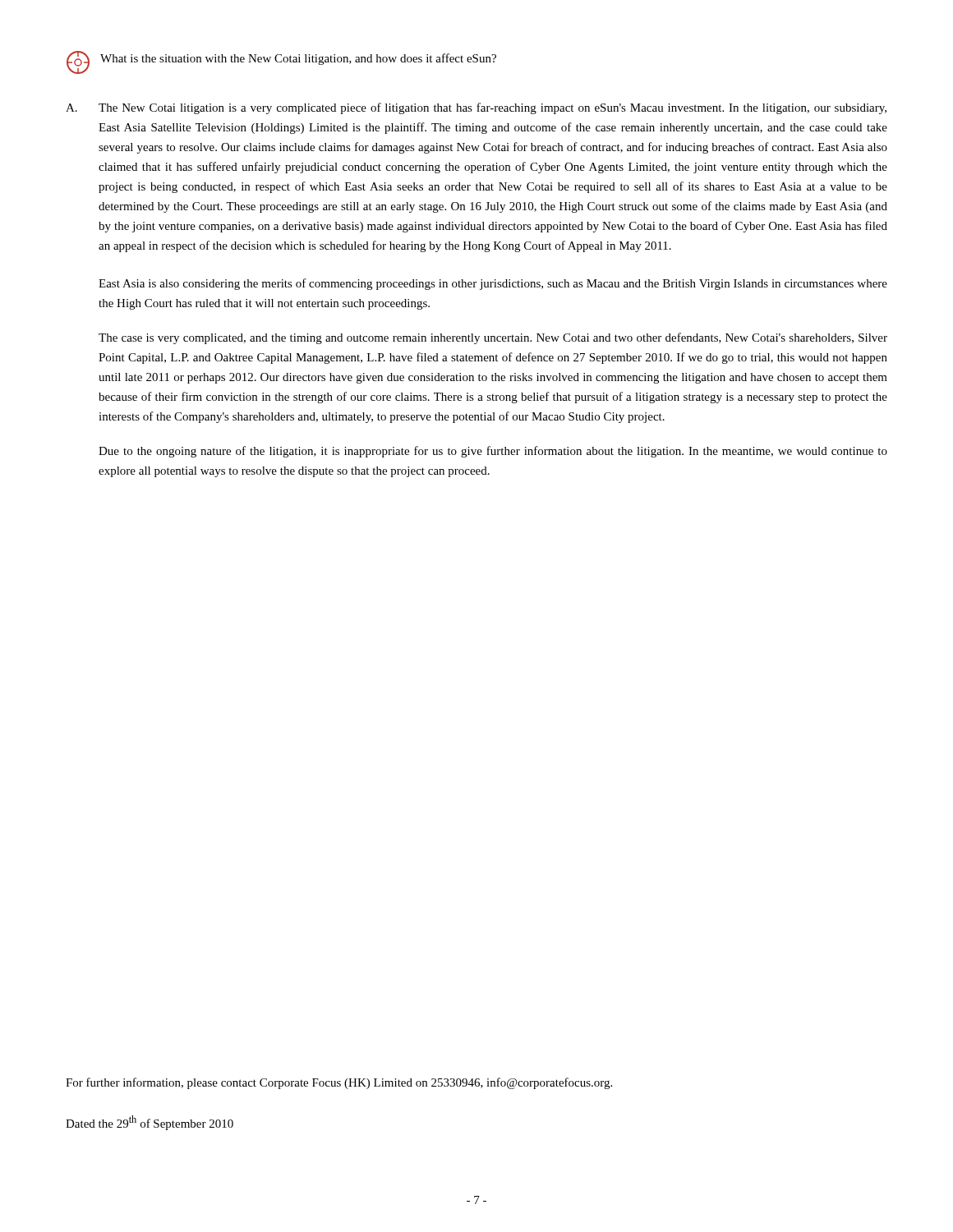This screenshot has width=953, height=1232.
Task: Click on the block starting "What is the situation with"
Action: pos(281,62)
